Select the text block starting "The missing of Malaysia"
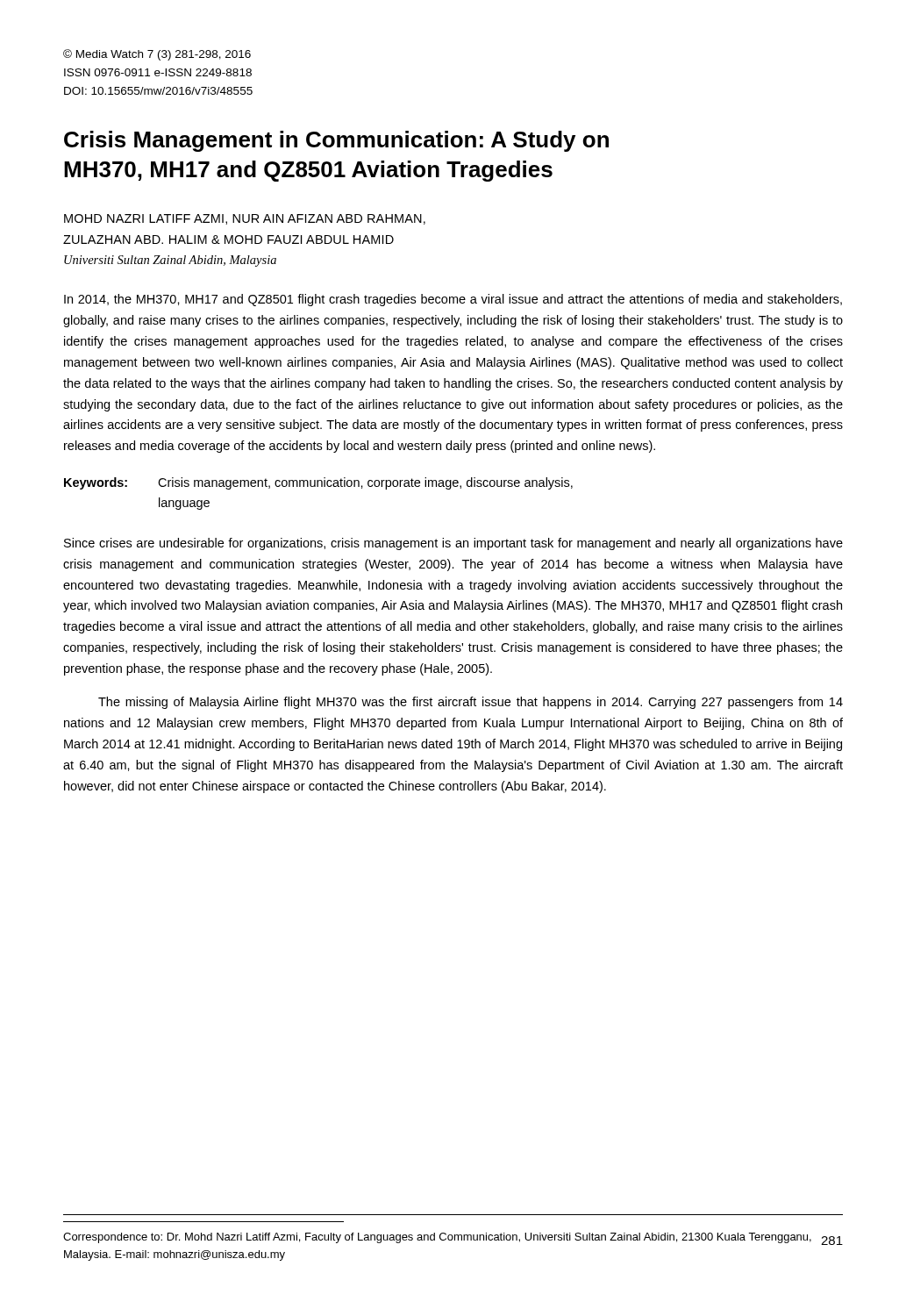The image size is (906, 1316). [453, 744]
